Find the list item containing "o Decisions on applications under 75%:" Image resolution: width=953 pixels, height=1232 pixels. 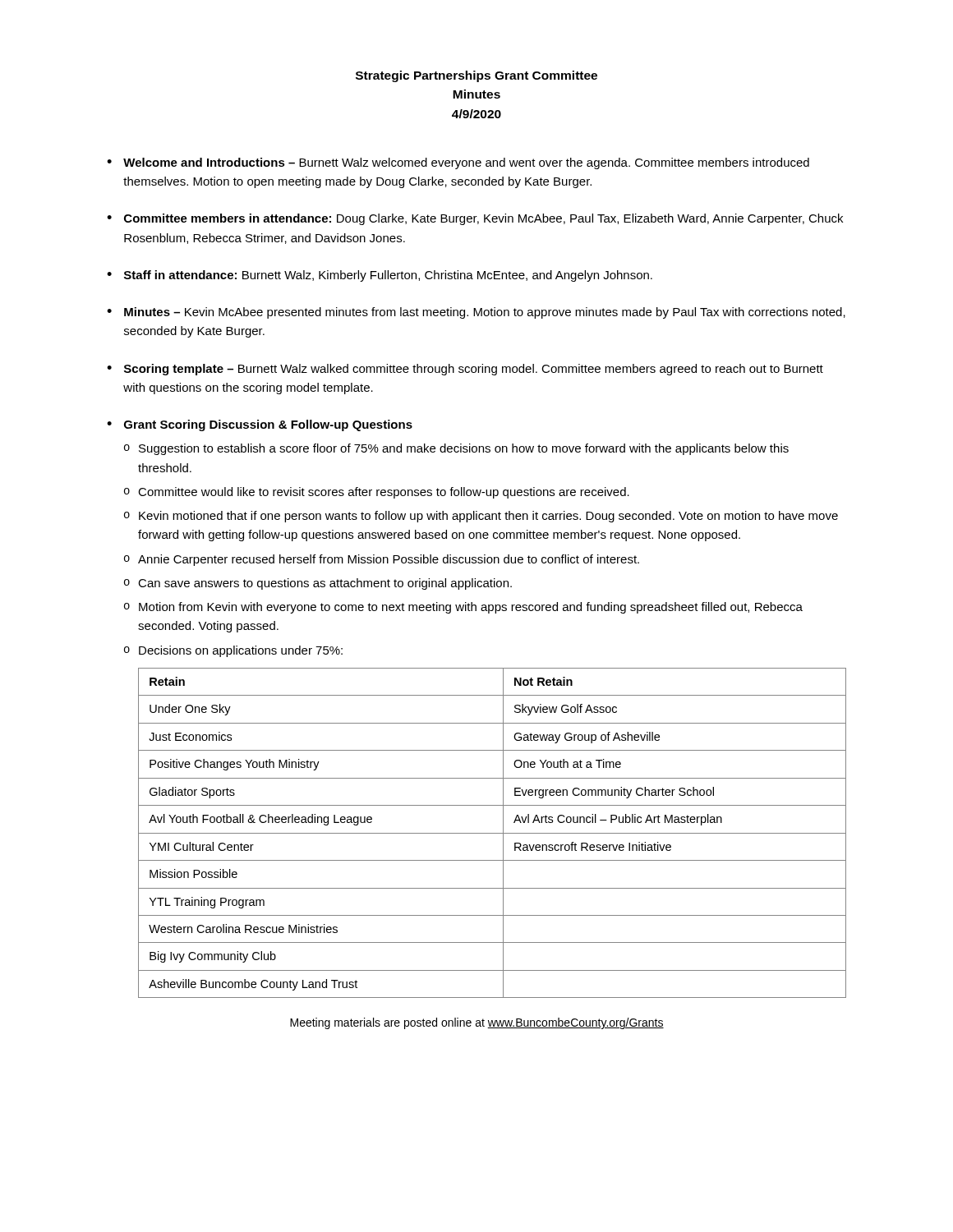coord(233,651)
